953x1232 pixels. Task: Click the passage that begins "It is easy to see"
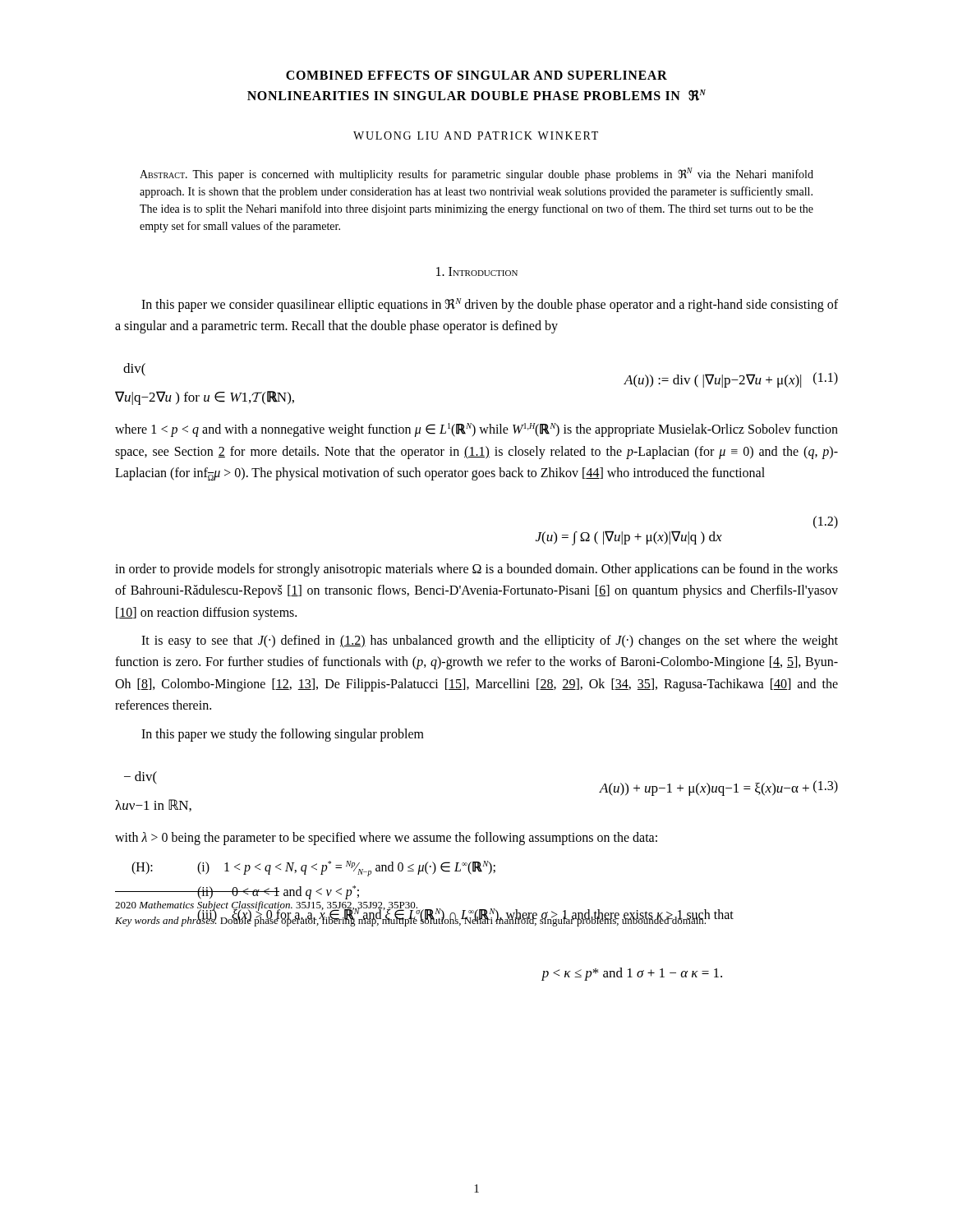click(476, 673)
